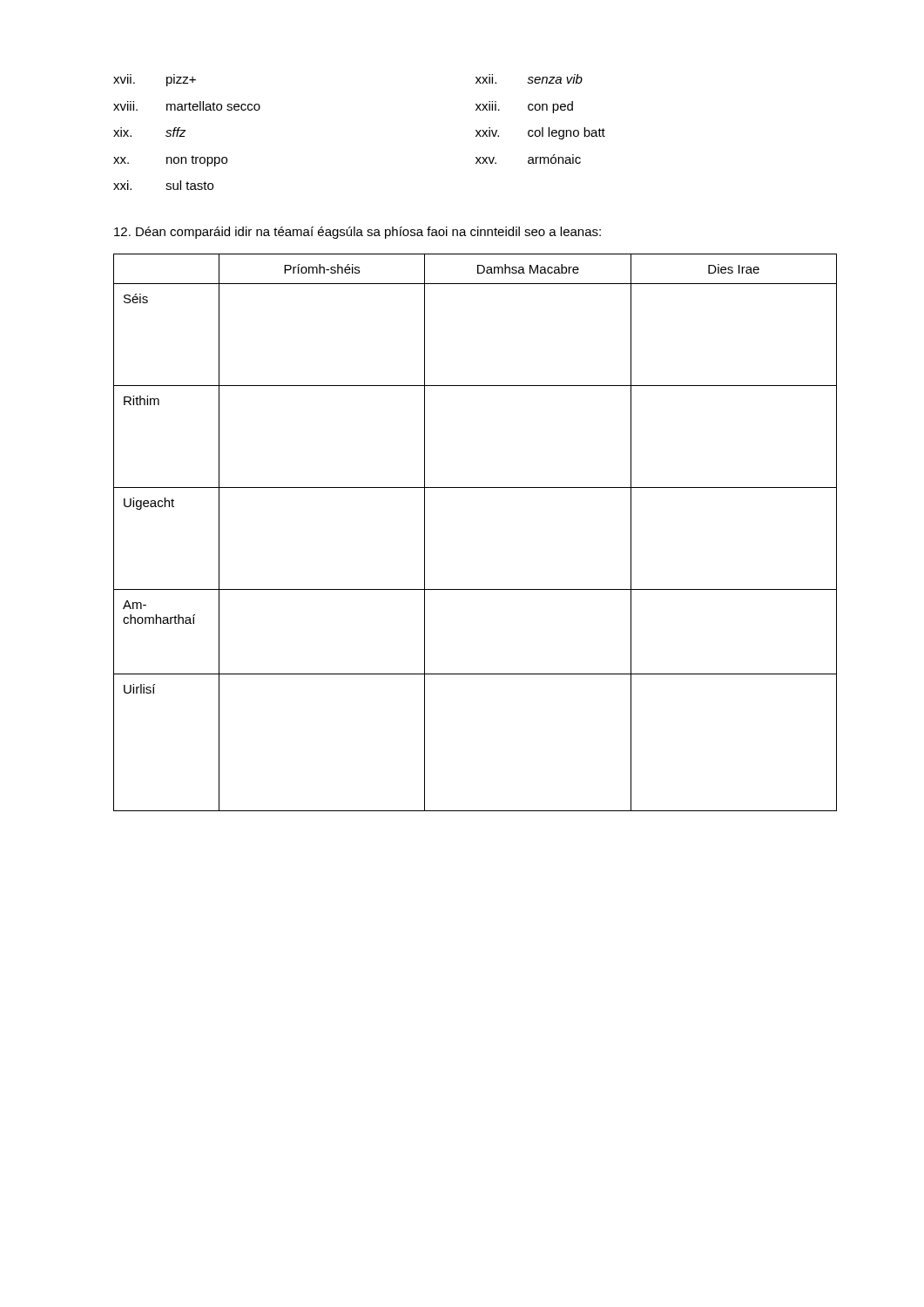Find "xix. sffz" on this page
The image size is (924, 1307).
pos(178,132)
